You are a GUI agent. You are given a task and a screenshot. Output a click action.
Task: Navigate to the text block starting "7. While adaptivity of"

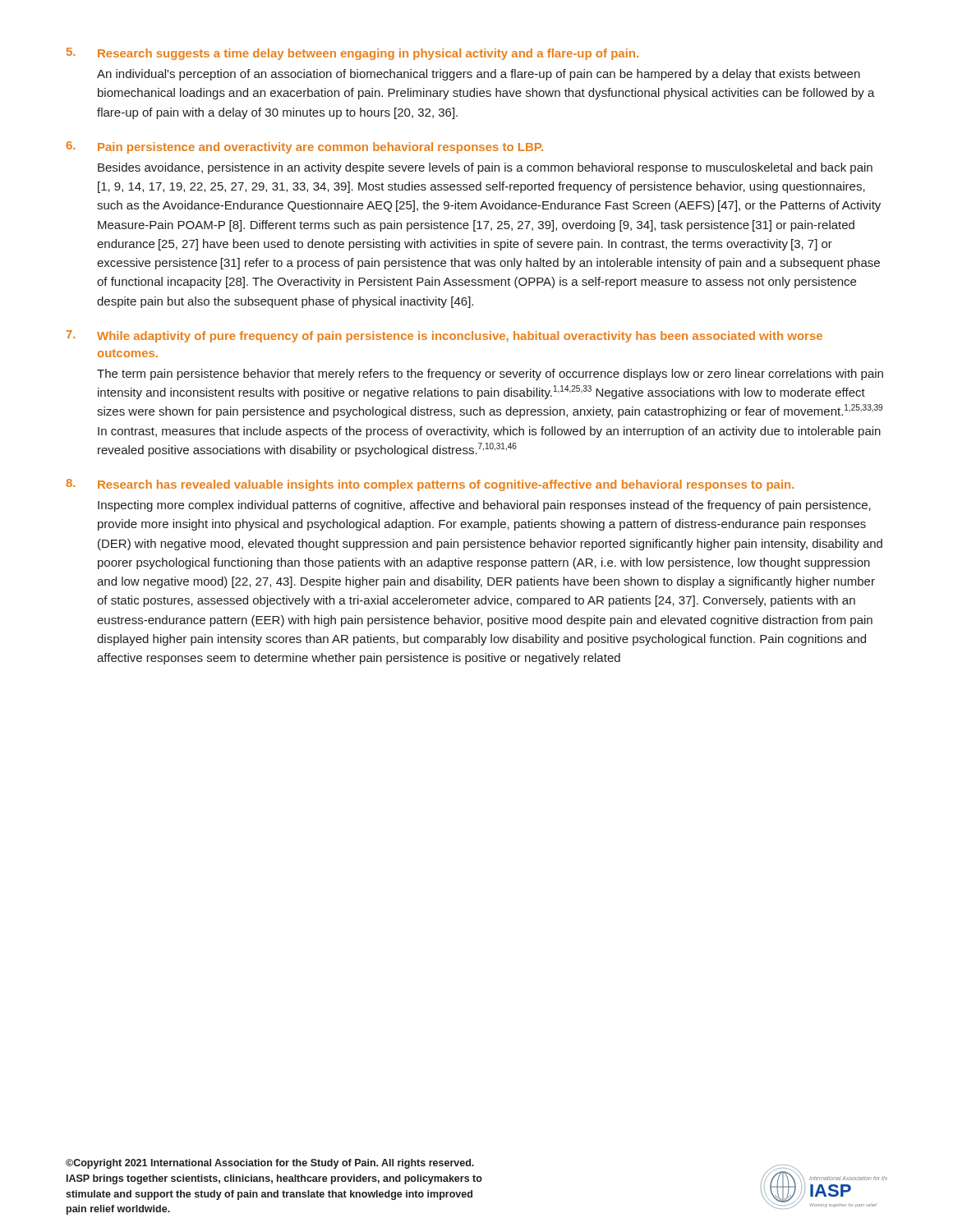(476, 393)
